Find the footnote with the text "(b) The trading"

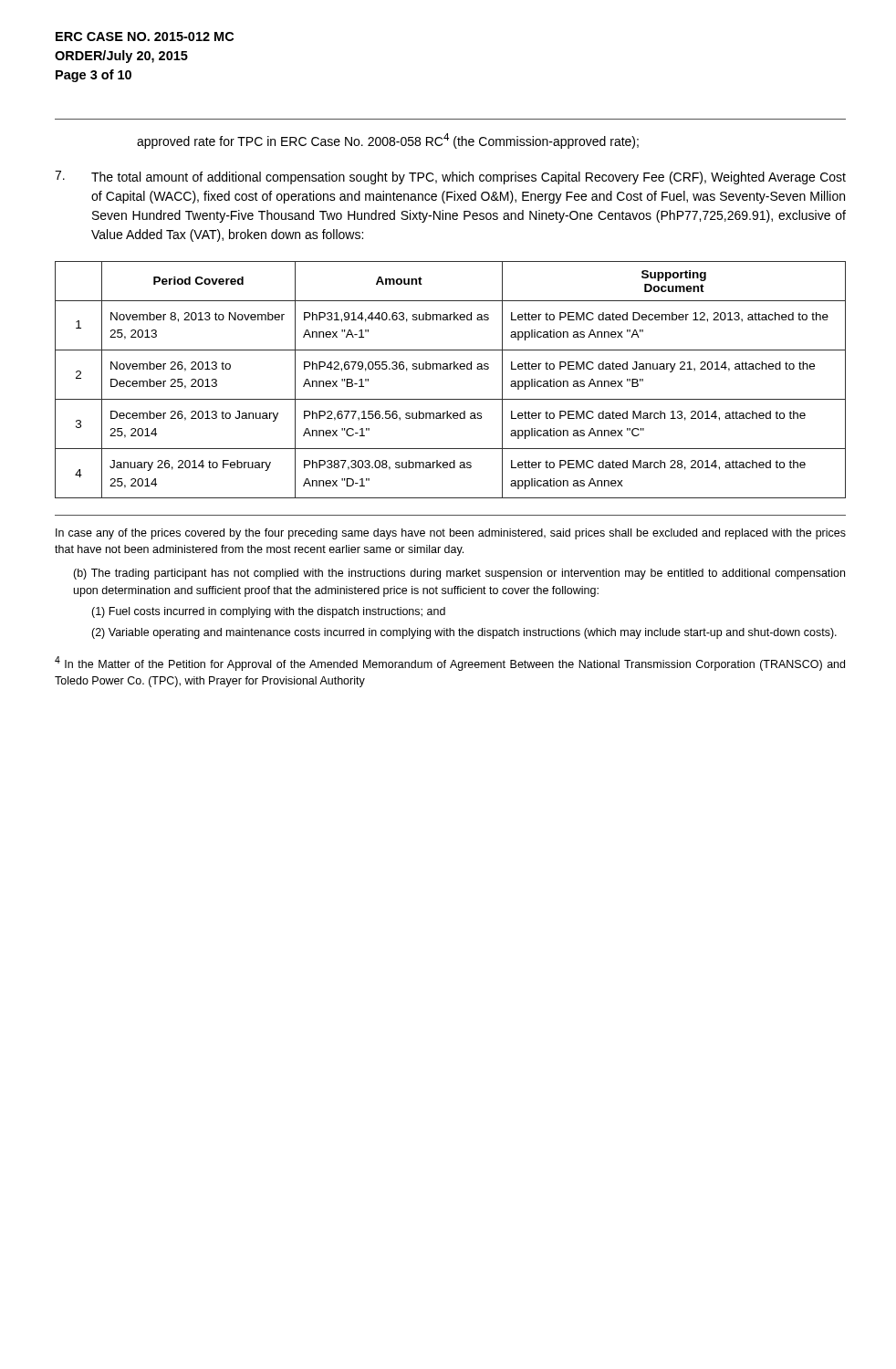tap(459, 582)
